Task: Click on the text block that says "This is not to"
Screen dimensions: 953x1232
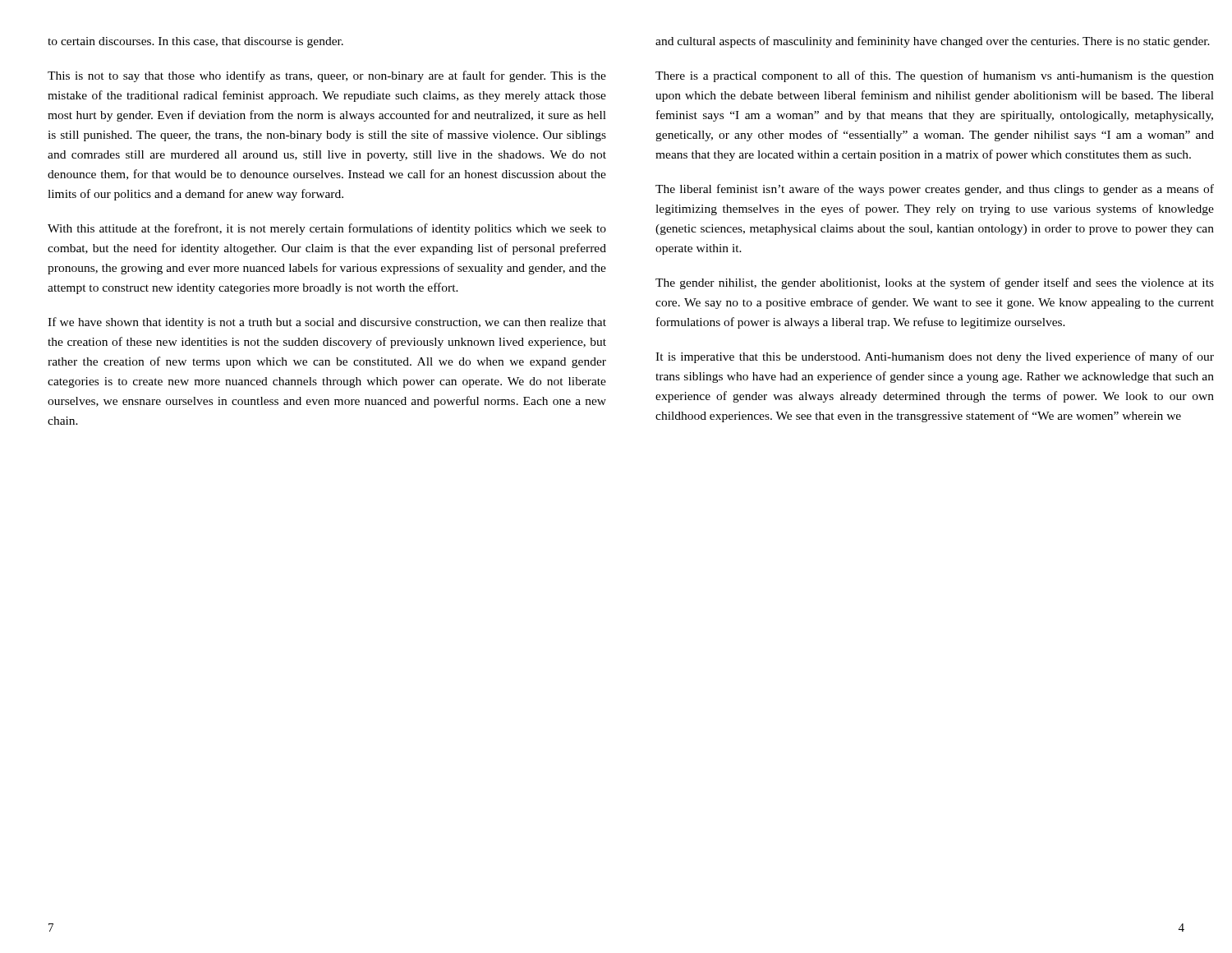Action: coord(327,134)
